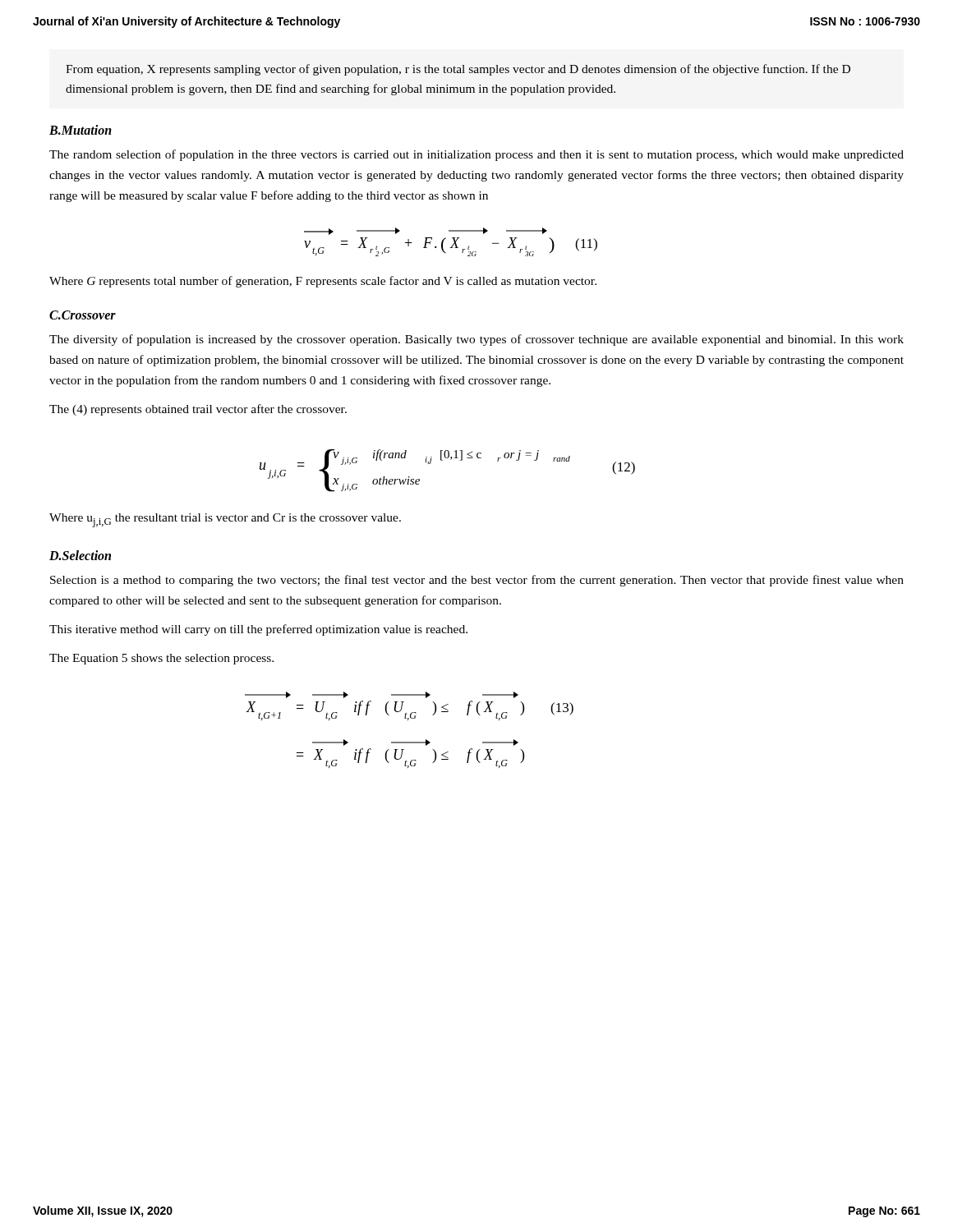
Task: Locate the text block that says "Selection is a method to comparing the two"
Action: coord(476,590)
